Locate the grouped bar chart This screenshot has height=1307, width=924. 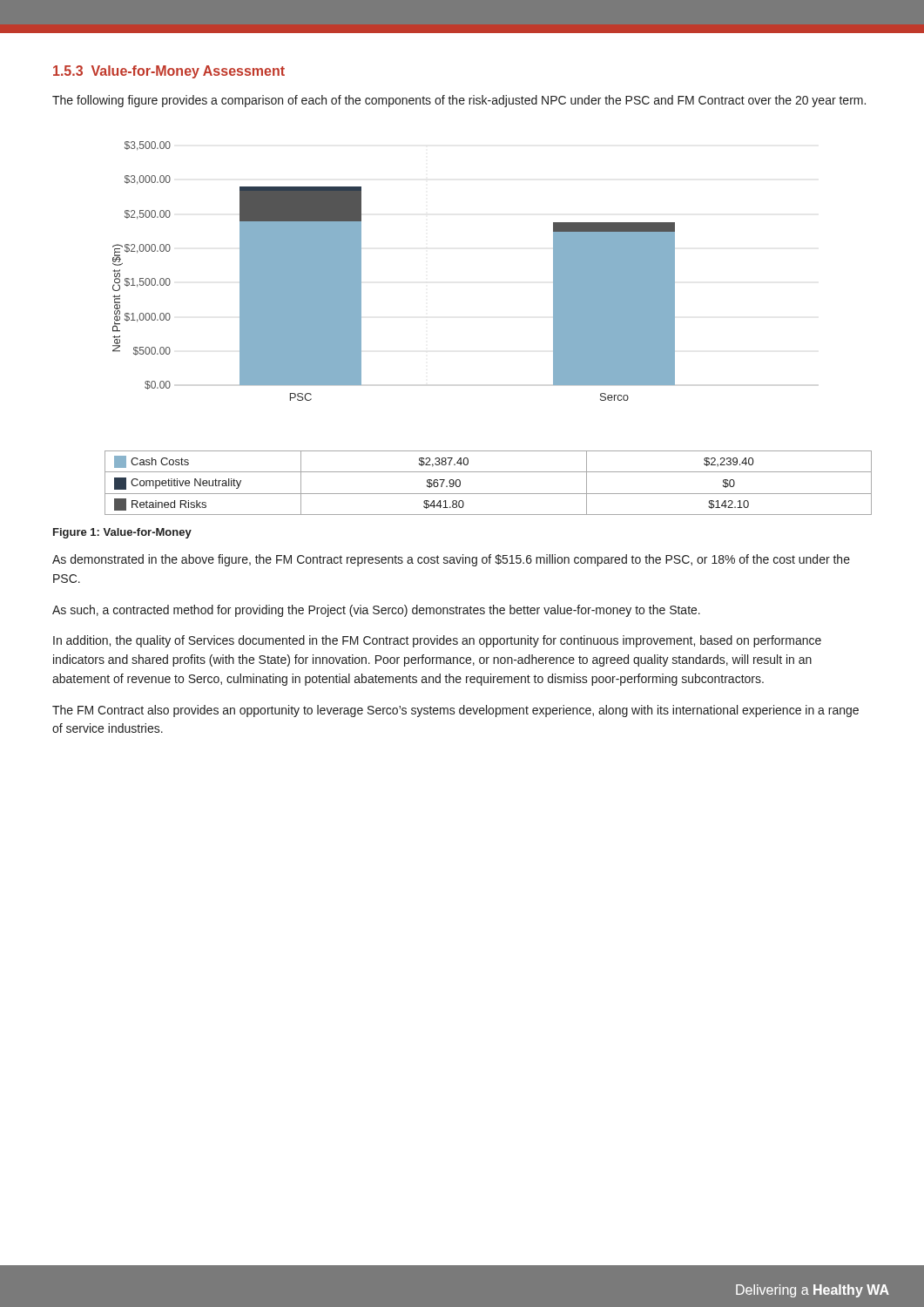coord(462,322)
